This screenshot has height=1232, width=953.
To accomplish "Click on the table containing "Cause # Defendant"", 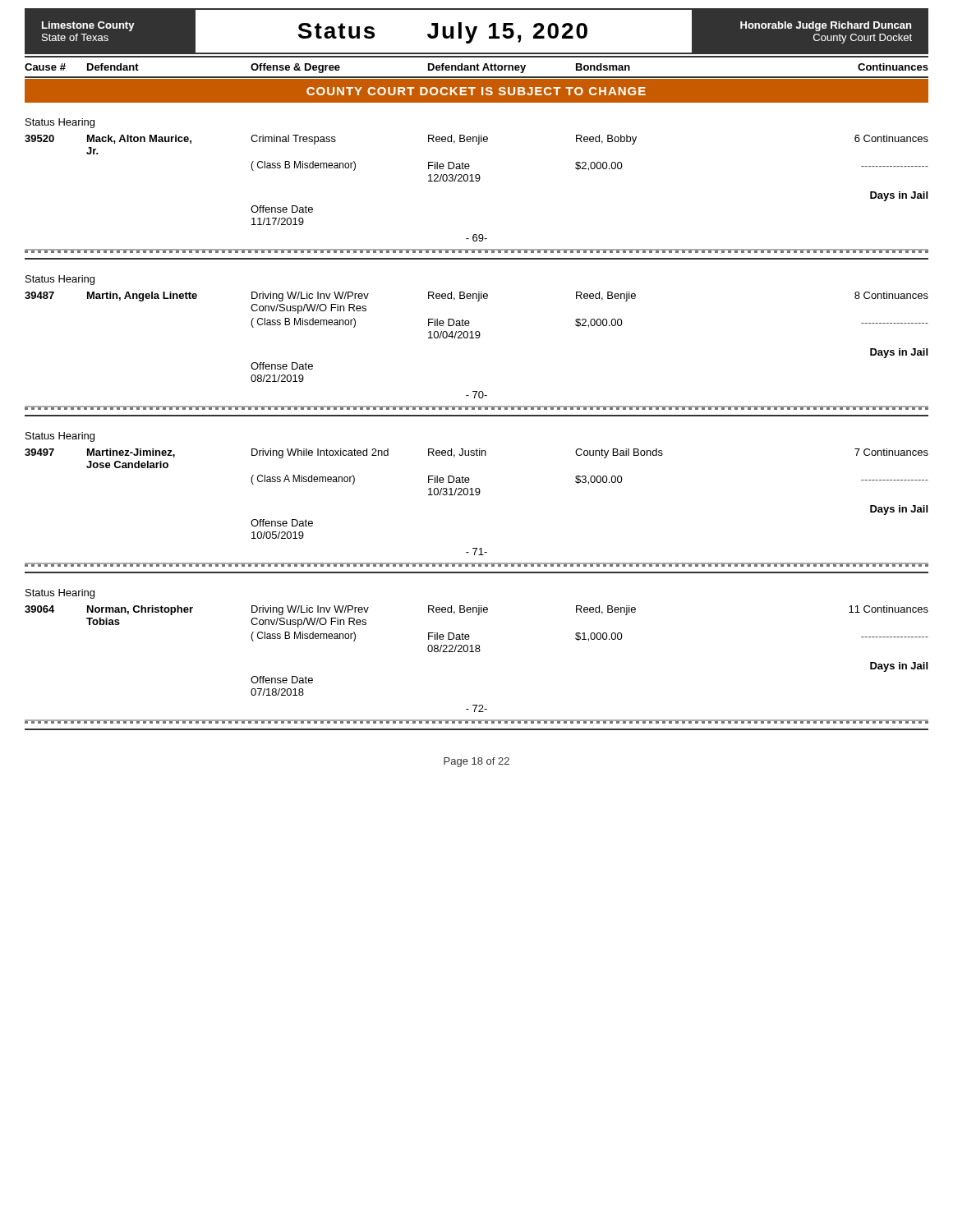I will 476,67.
